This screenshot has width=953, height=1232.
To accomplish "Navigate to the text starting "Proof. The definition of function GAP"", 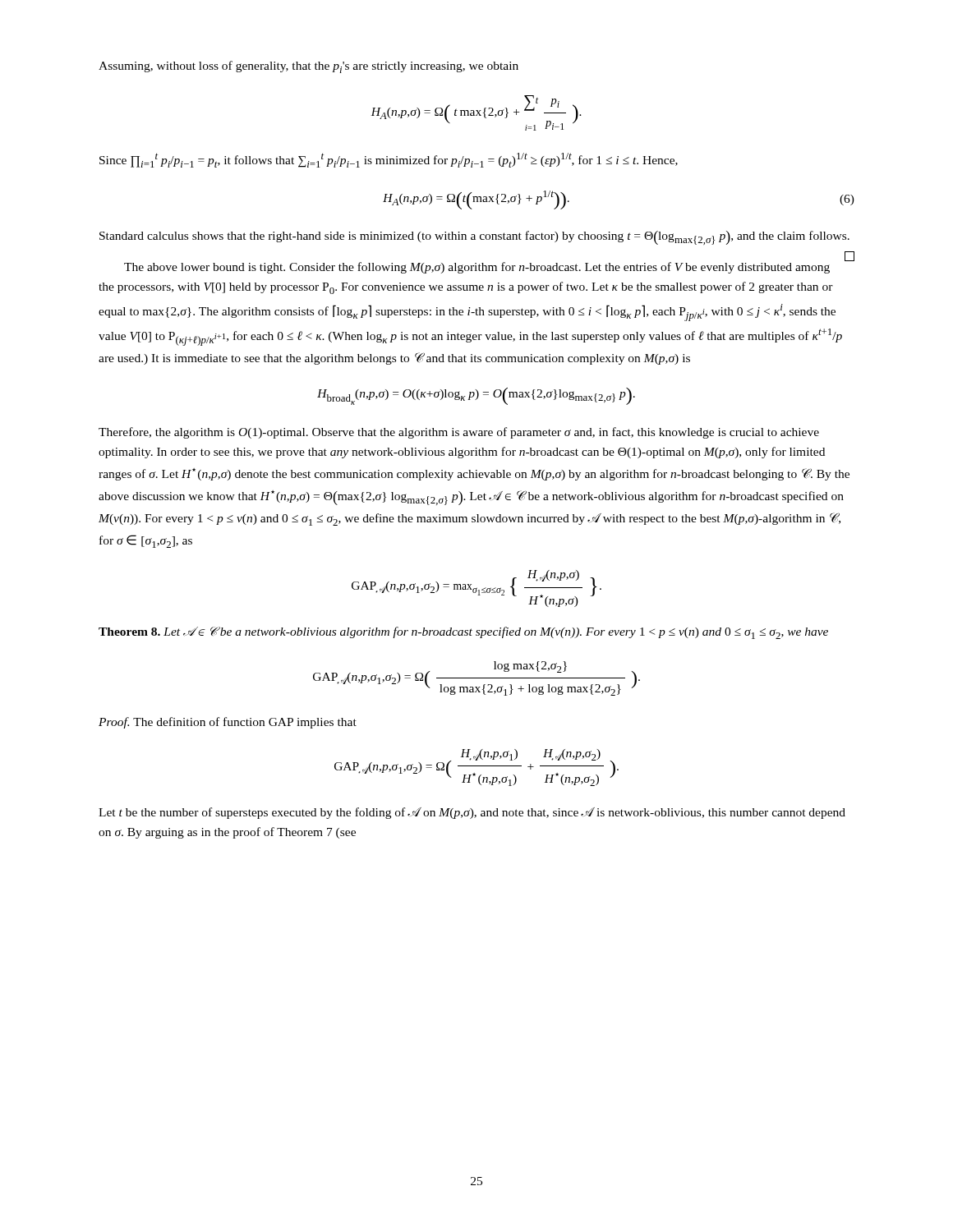I will click(x=227, y=722).
